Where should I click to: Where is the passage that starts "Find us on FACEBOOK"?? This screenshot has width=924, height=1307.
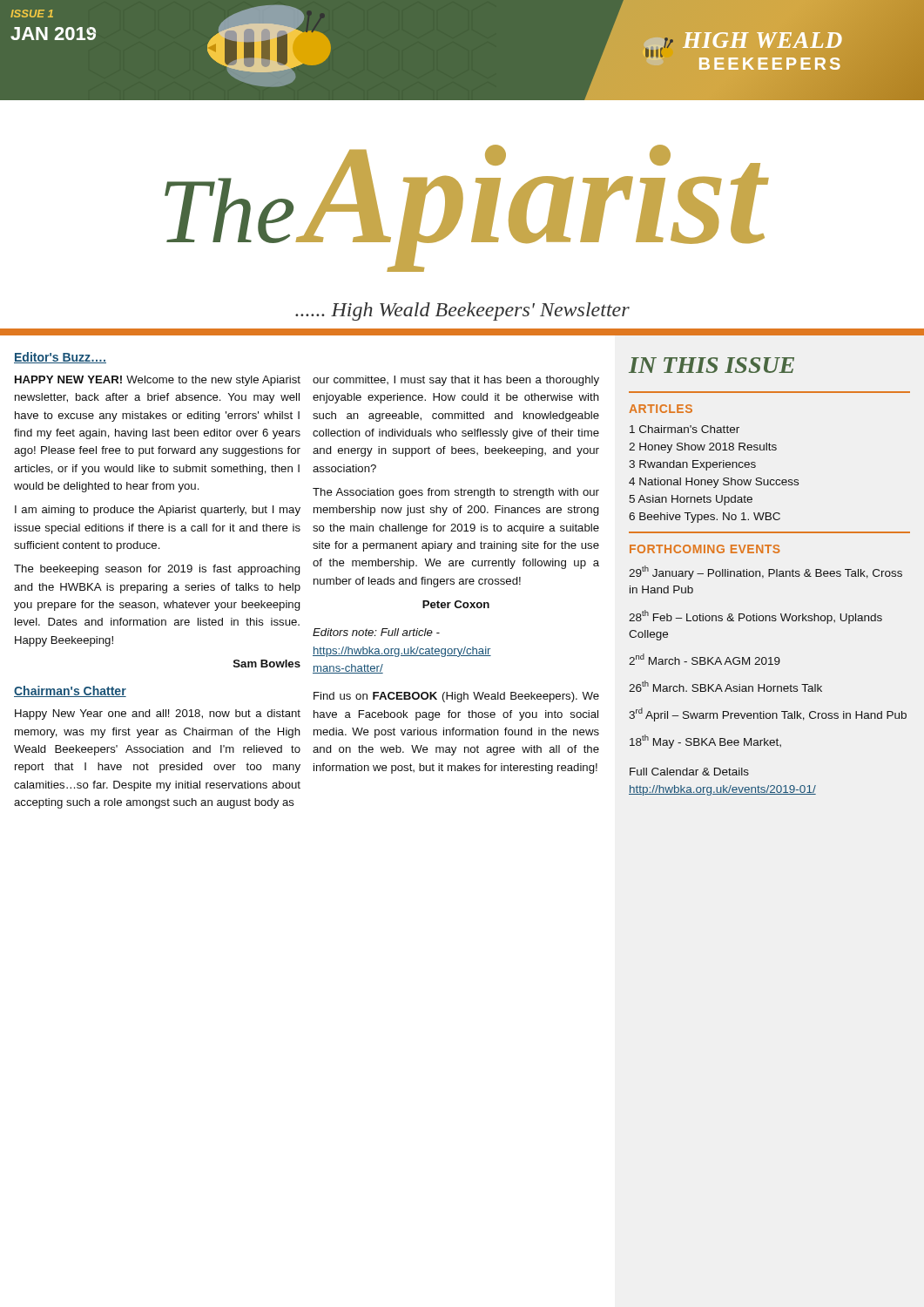[x=456, y=732]
